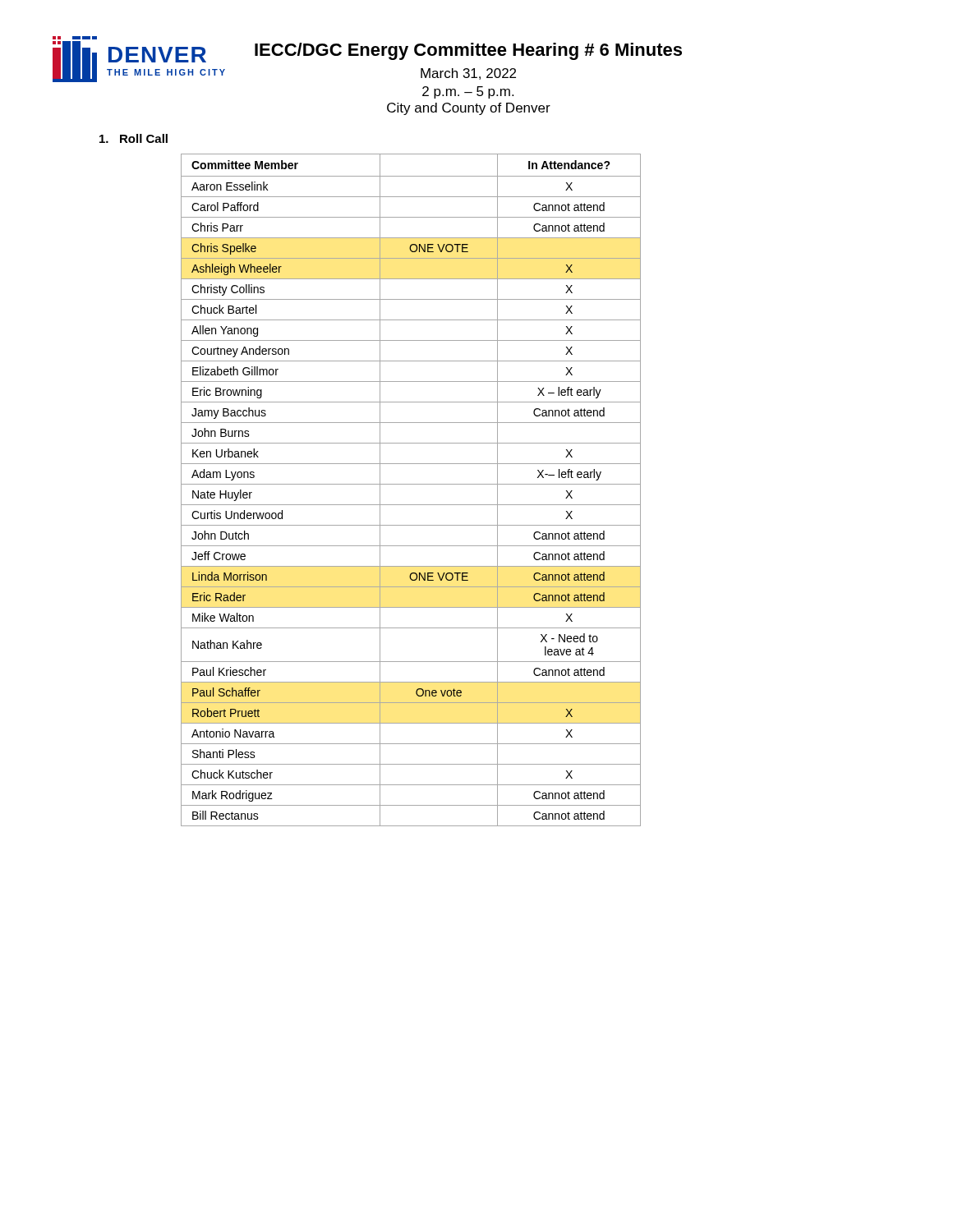953x1232 pixels.
Task: Click on the list item with the text "Roll Call"
Action: [x=134, y=138]
